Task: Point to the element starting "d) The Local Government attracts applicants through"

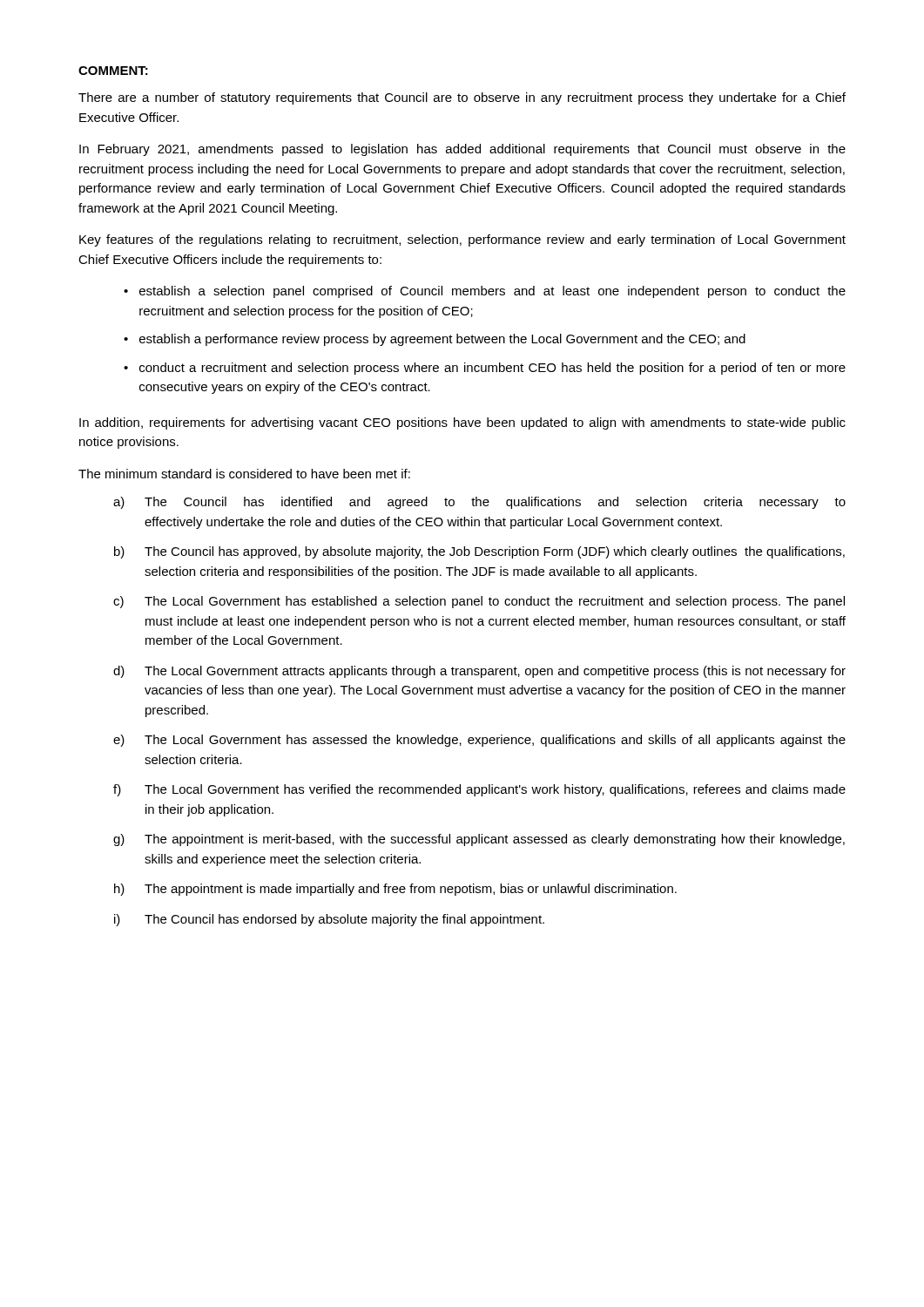Action: [x=479, y=690]
